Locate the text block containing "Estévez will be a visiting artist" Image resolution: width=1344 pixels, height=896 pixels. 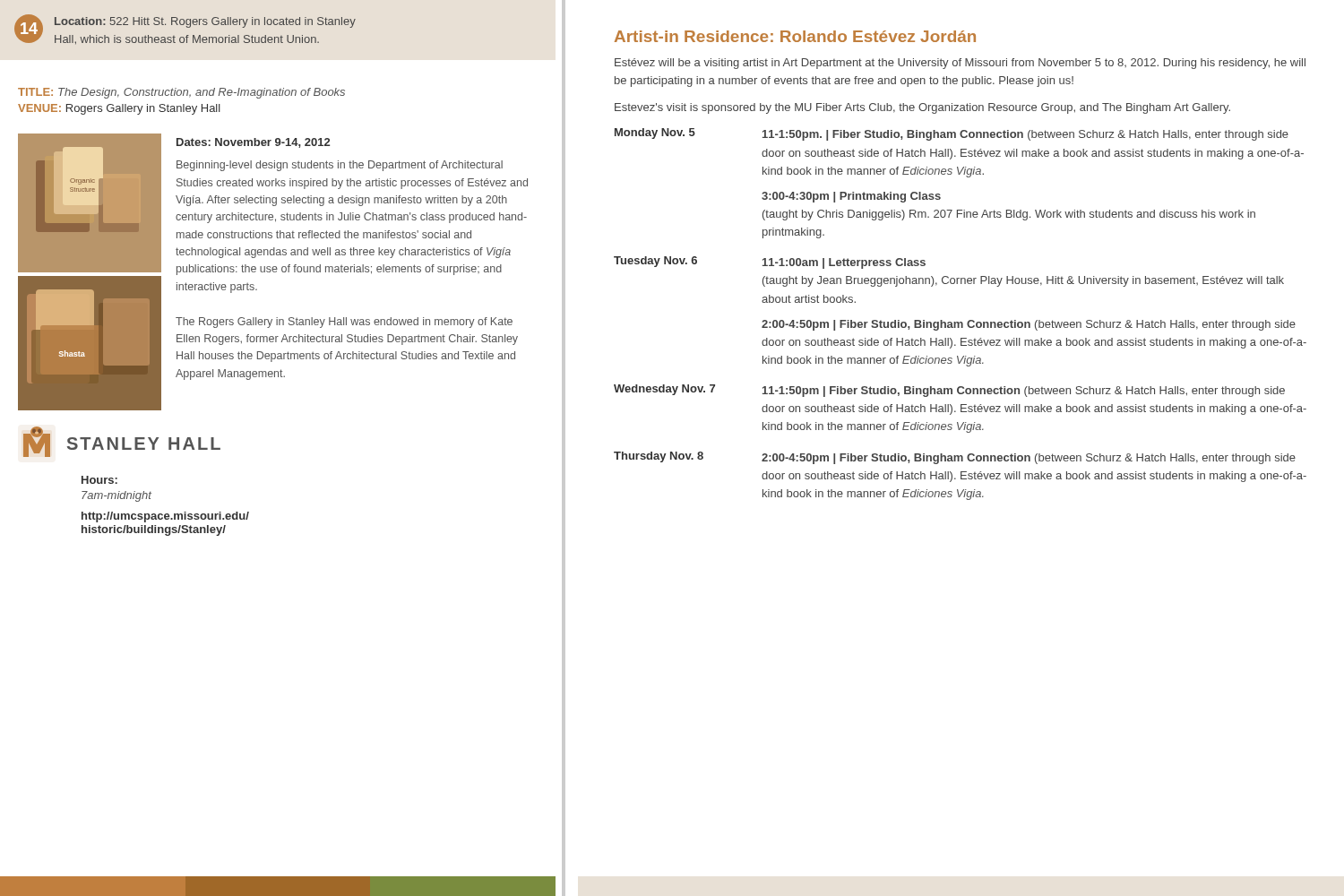point(960,71)
